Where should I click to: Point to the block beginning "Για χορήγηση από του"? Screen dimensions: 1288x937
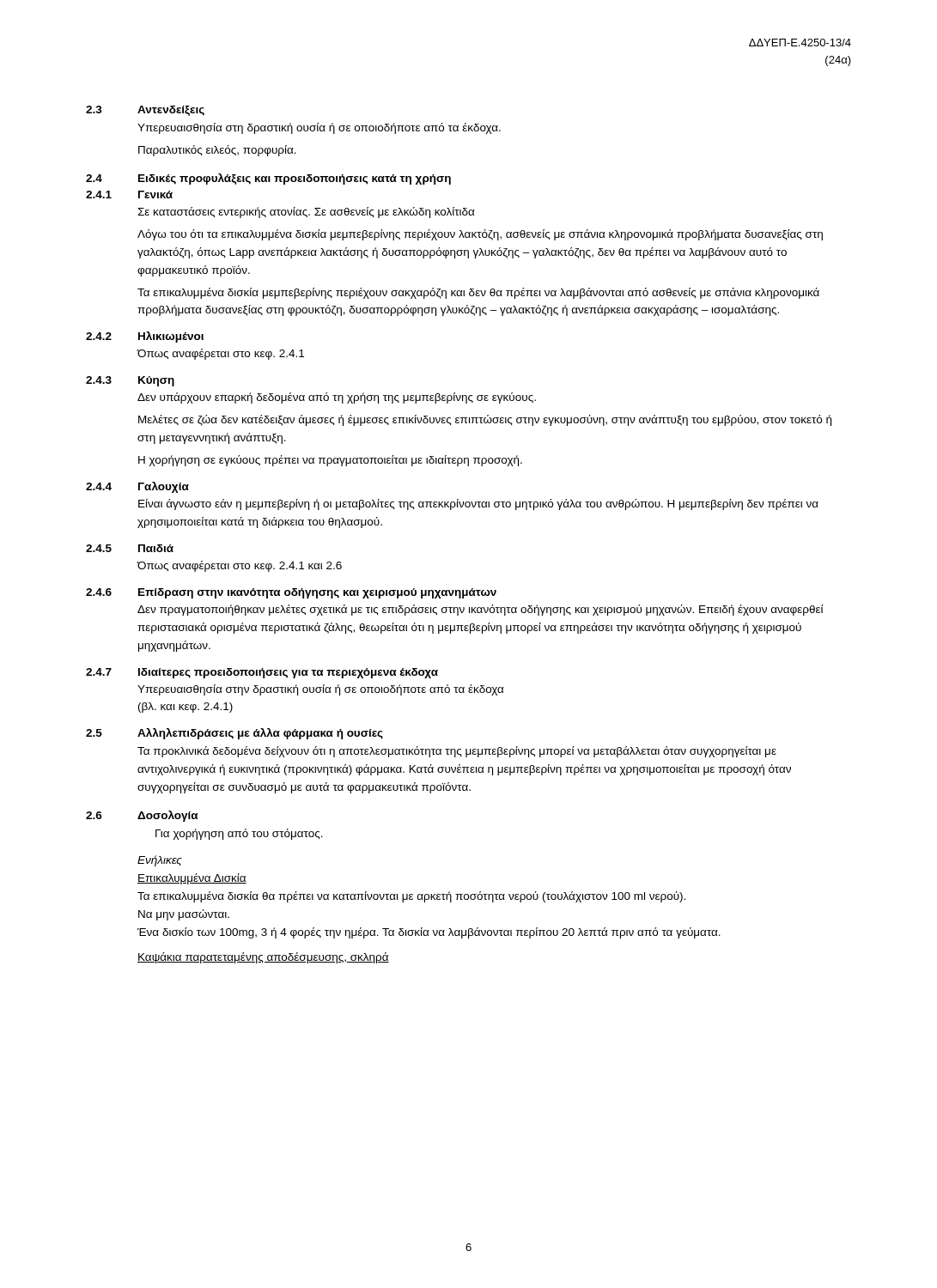[494, 896]
